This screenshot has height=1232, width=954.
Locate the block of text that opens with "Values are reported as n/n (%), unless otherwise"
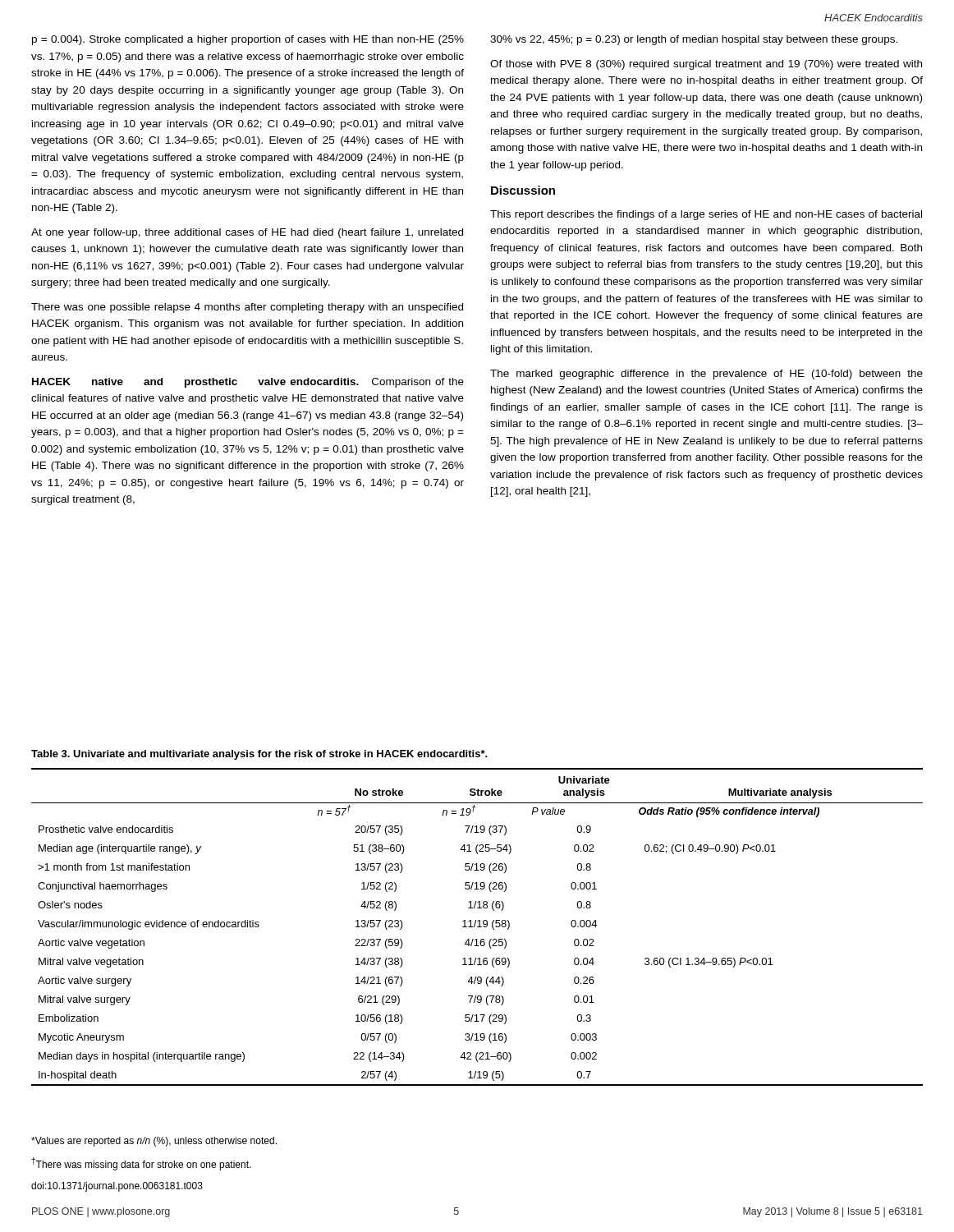click(x=154, y=1142)
